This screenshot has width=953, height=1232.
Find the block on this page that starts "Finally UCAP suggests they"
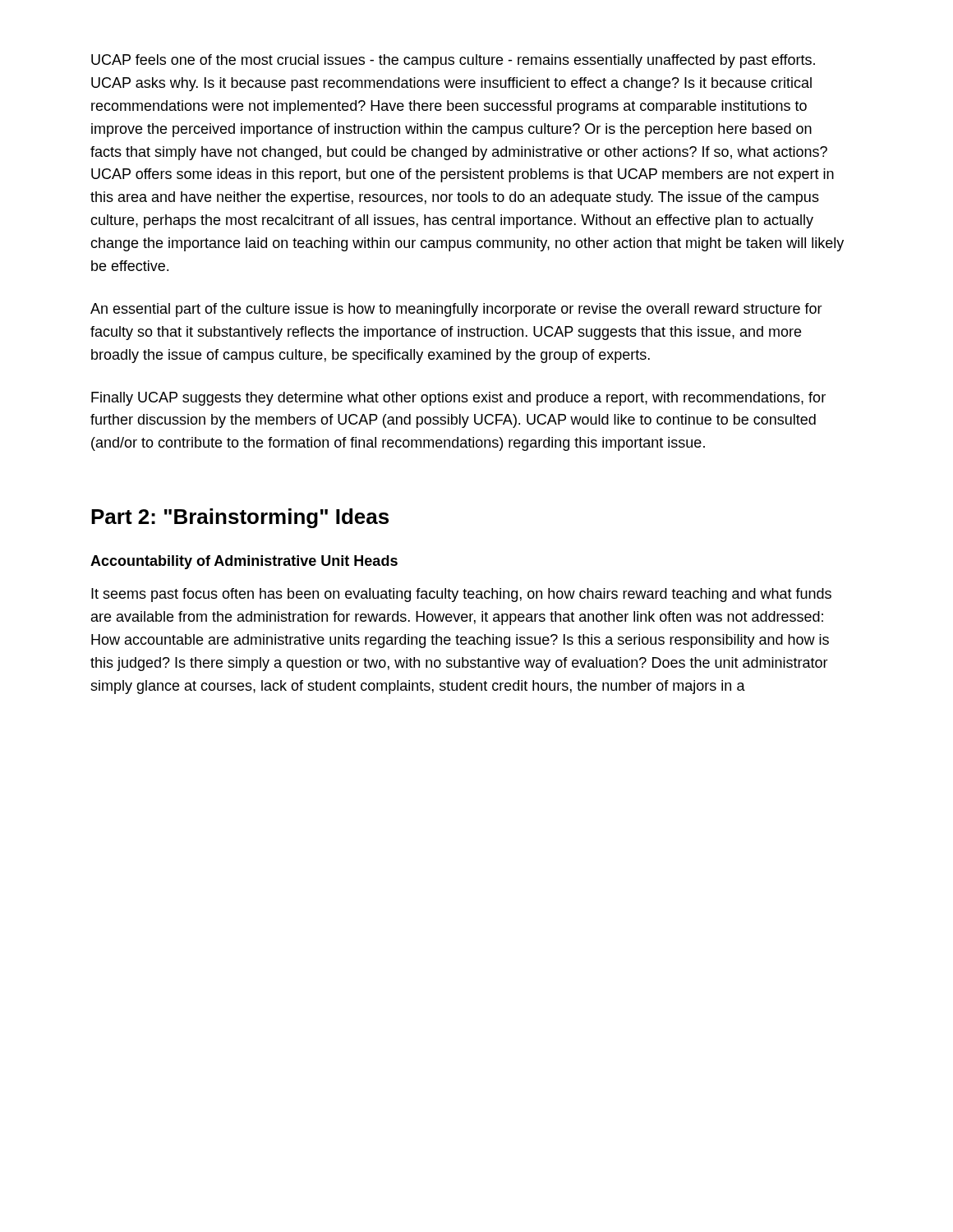(458, 420)
